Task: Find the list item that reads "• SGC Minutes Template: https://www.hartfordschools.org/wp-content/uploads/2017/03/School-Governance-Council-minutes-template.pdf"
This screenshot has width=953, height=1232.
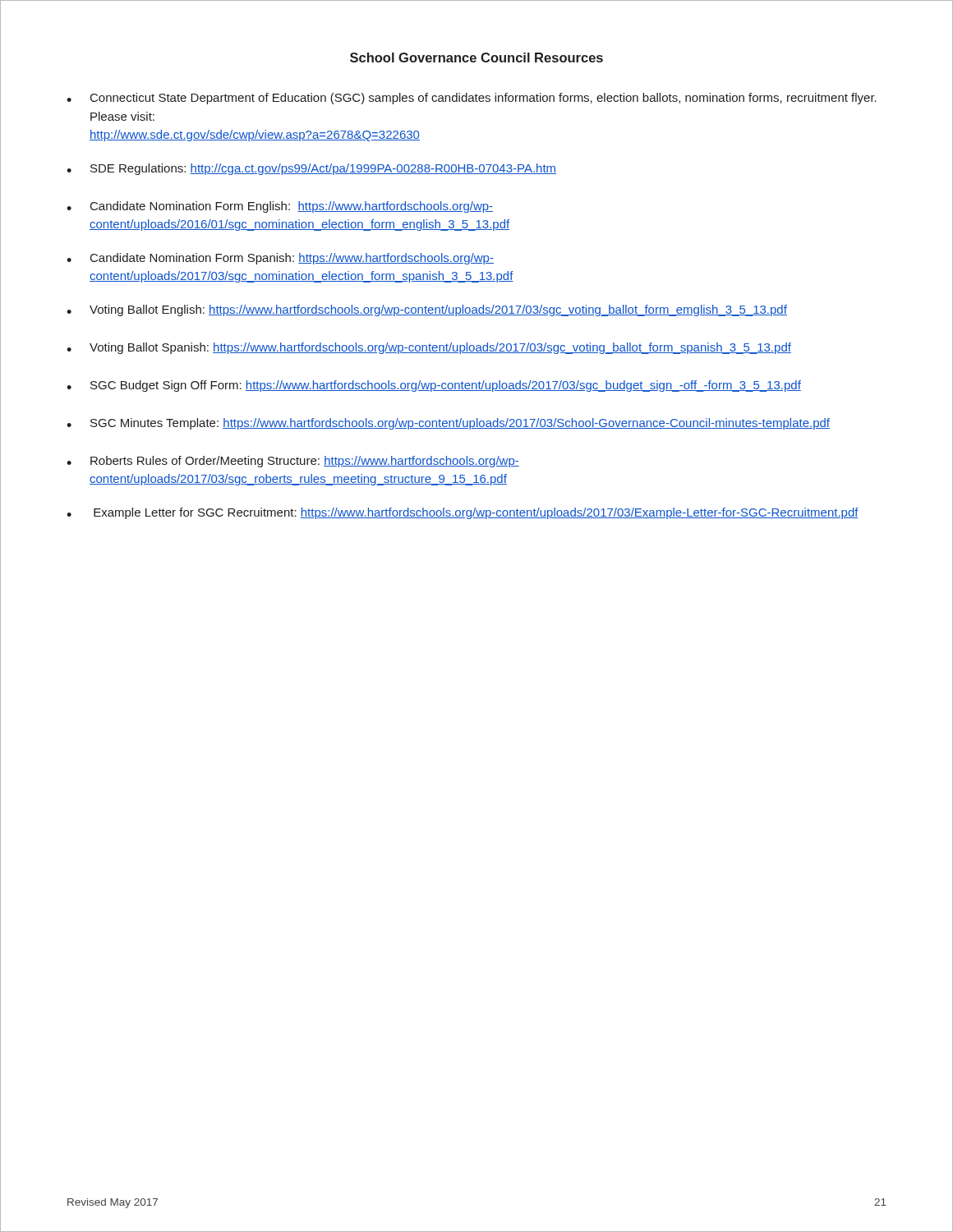Action: tap(476, 425)
